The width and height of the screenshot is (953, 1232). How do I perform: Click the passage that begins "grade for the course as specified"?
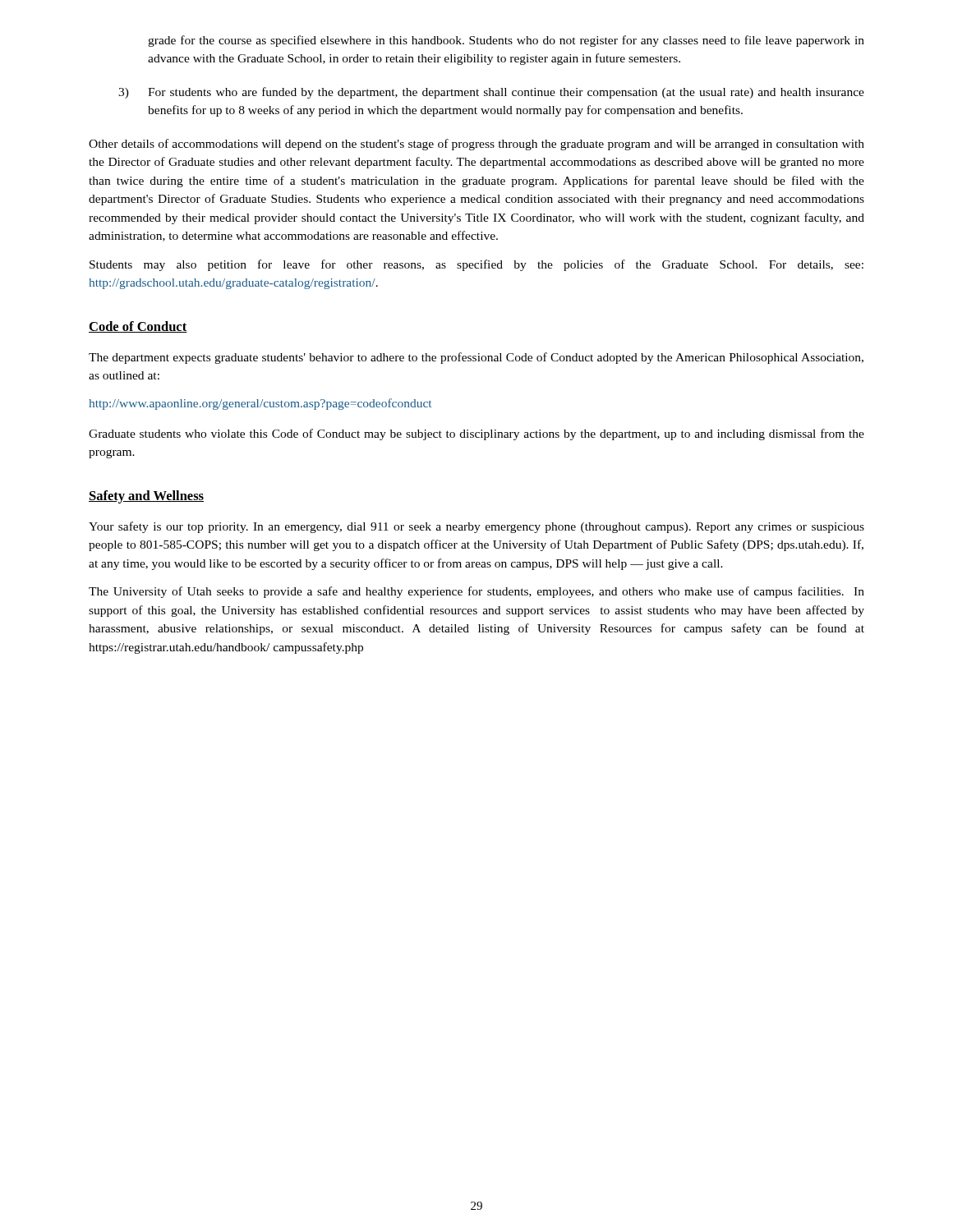506,49
